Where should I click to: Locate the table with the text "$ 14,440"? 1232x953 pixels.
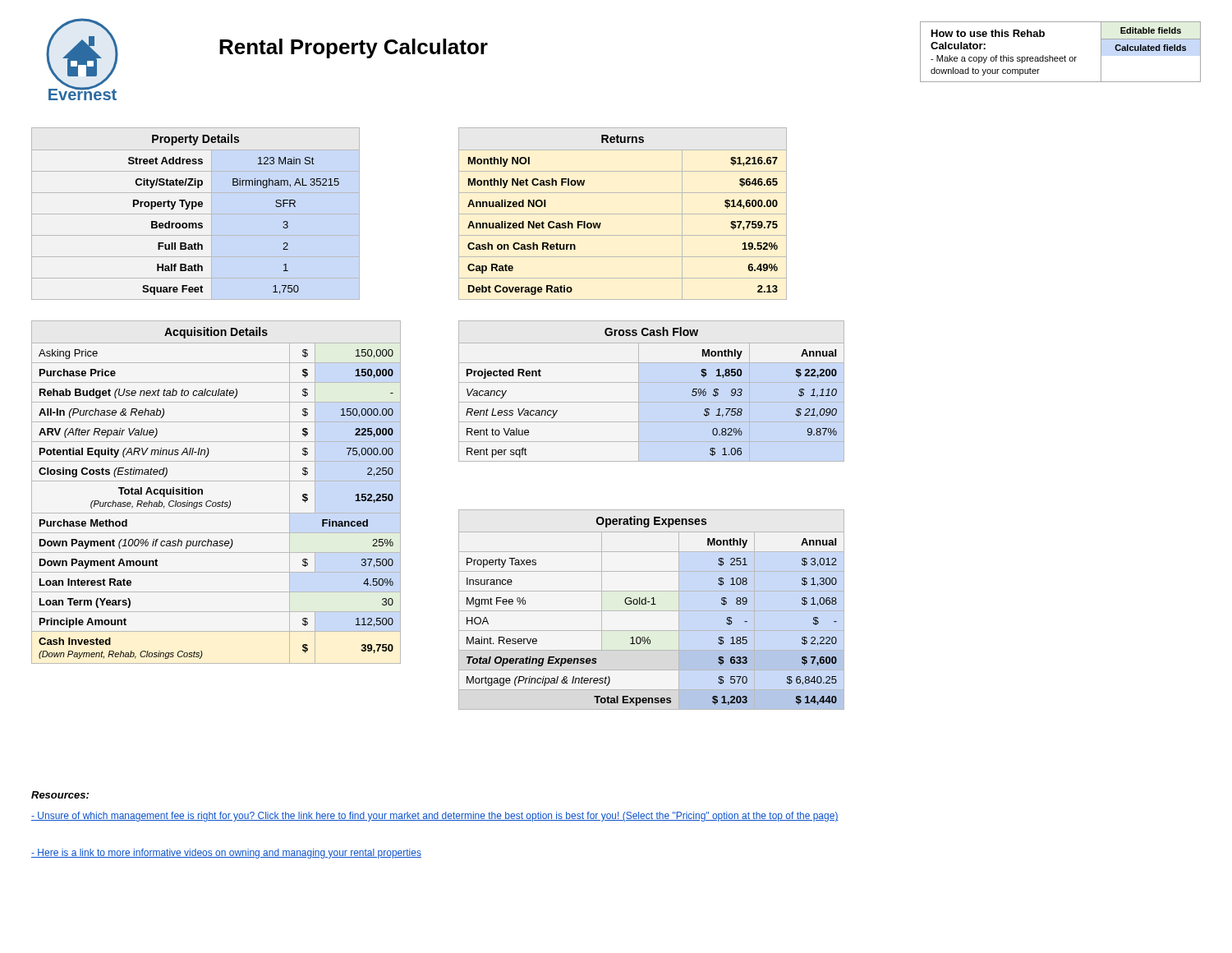tap(651, 610)
